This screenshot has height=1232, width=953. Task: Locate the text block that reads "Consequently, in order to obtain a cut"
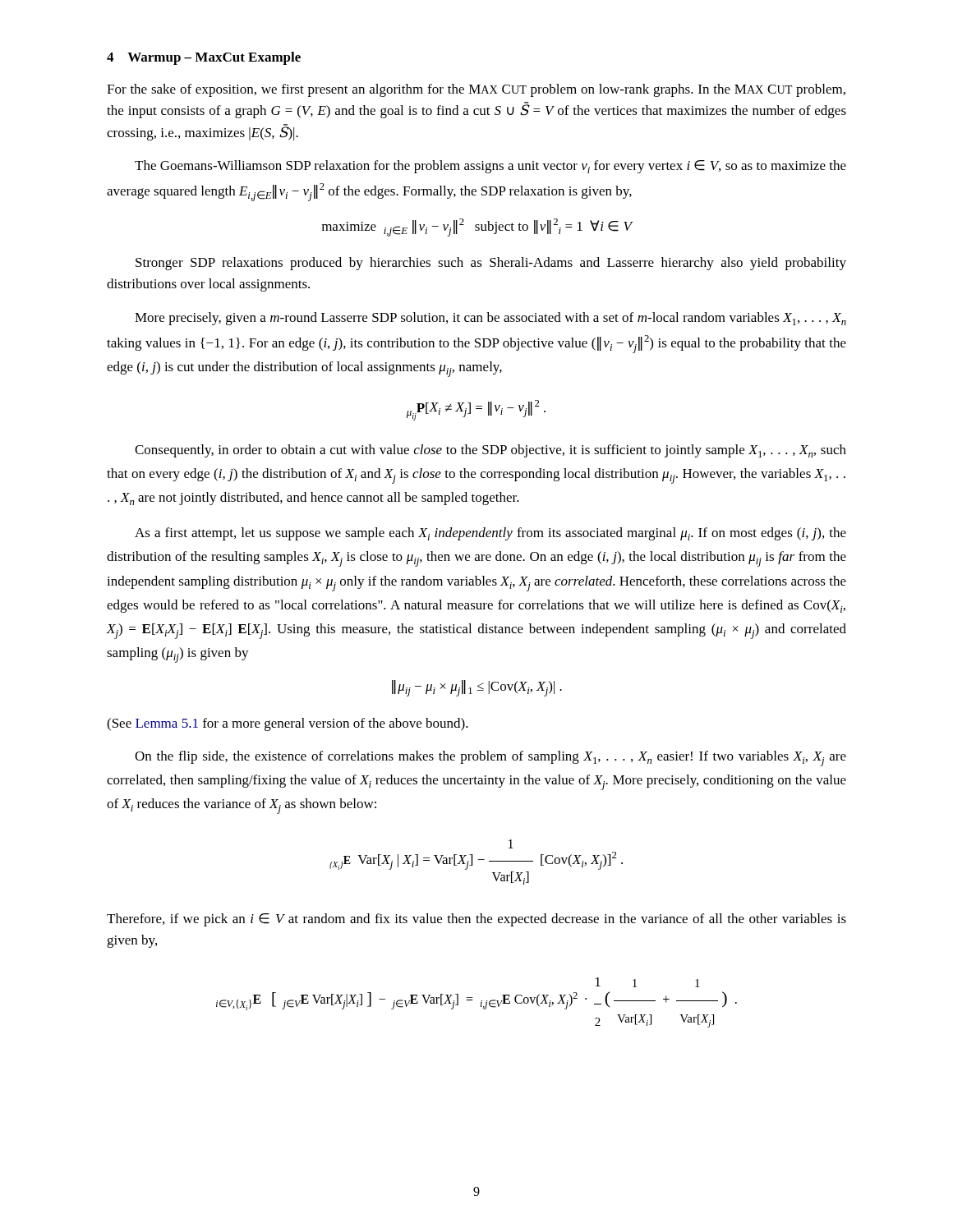(x=476, y=475)
